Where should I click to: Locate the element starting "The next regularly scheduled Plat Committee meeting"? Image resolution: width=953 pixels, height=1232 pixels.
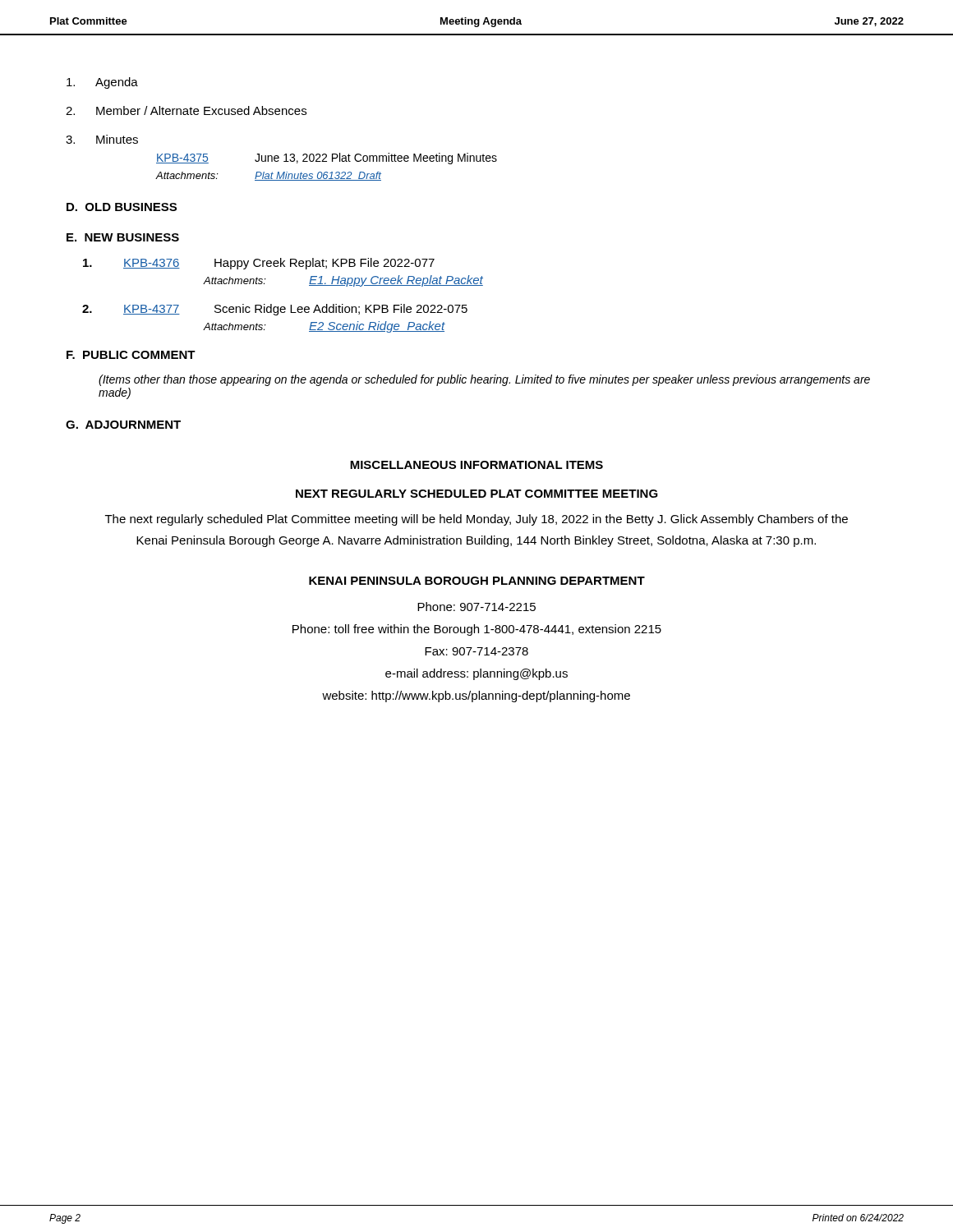[x=476, y=529]
